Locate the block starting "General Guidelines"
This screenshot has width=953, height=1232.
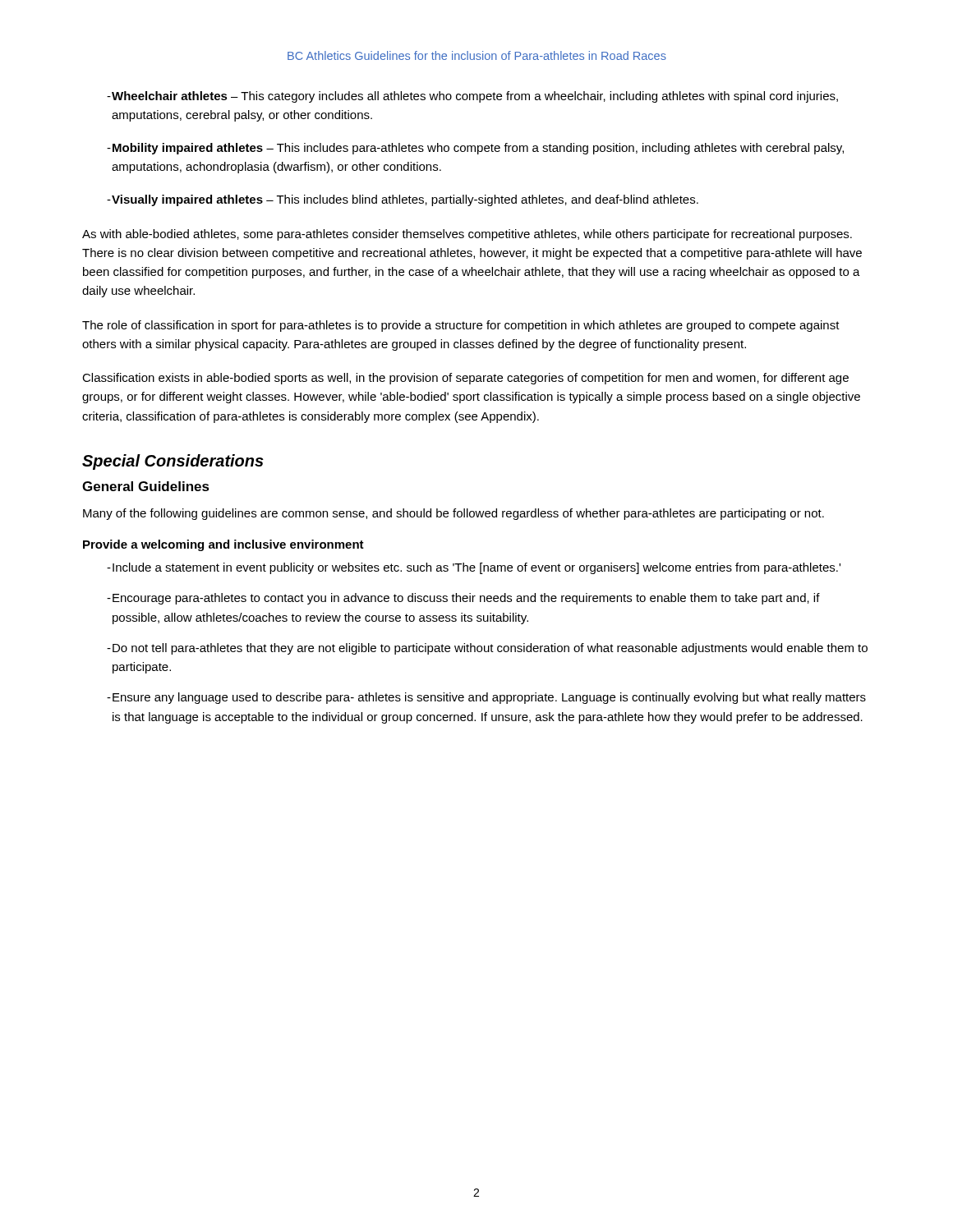146,486
